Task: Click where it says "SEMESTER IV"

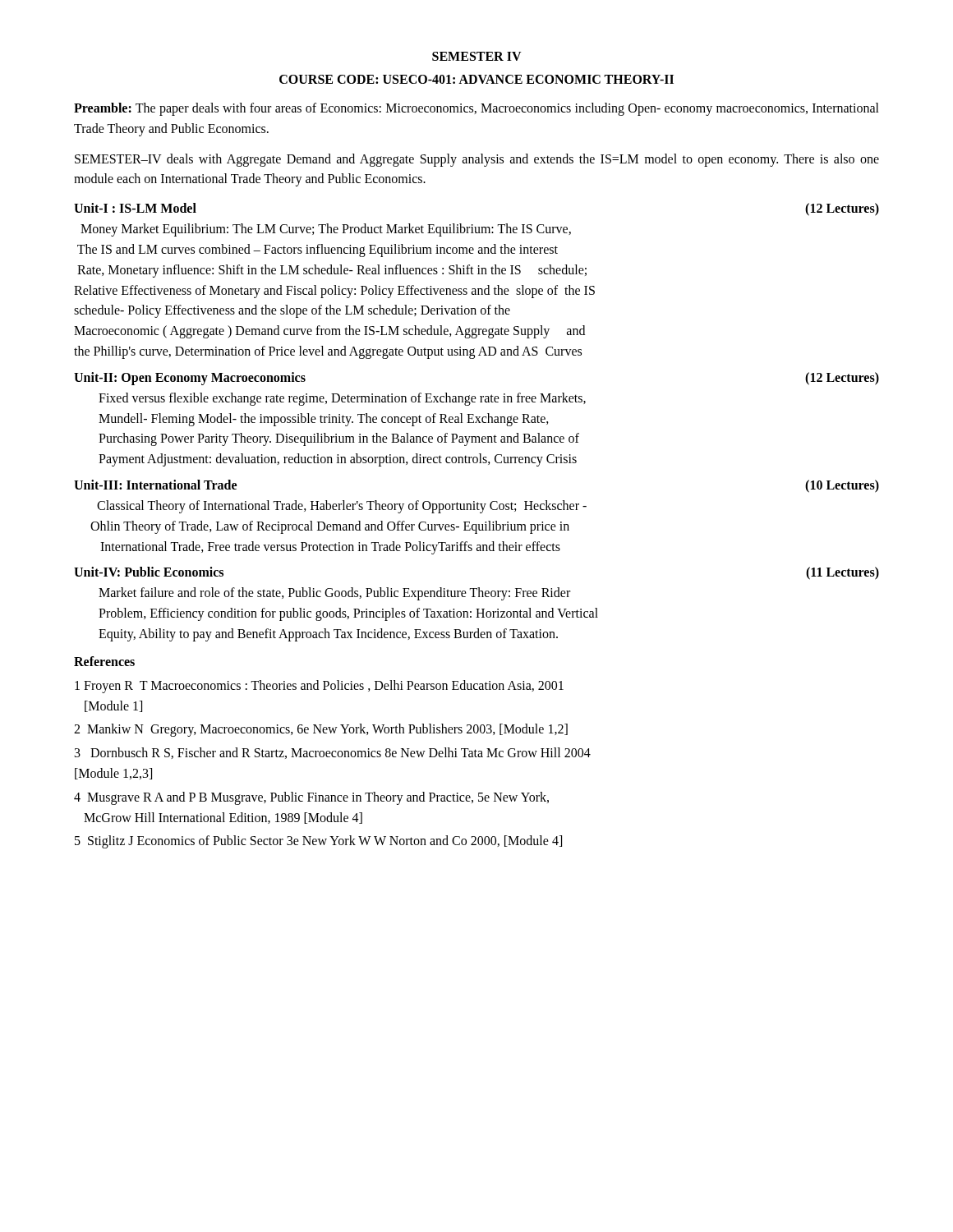Action: click(476, 56)
